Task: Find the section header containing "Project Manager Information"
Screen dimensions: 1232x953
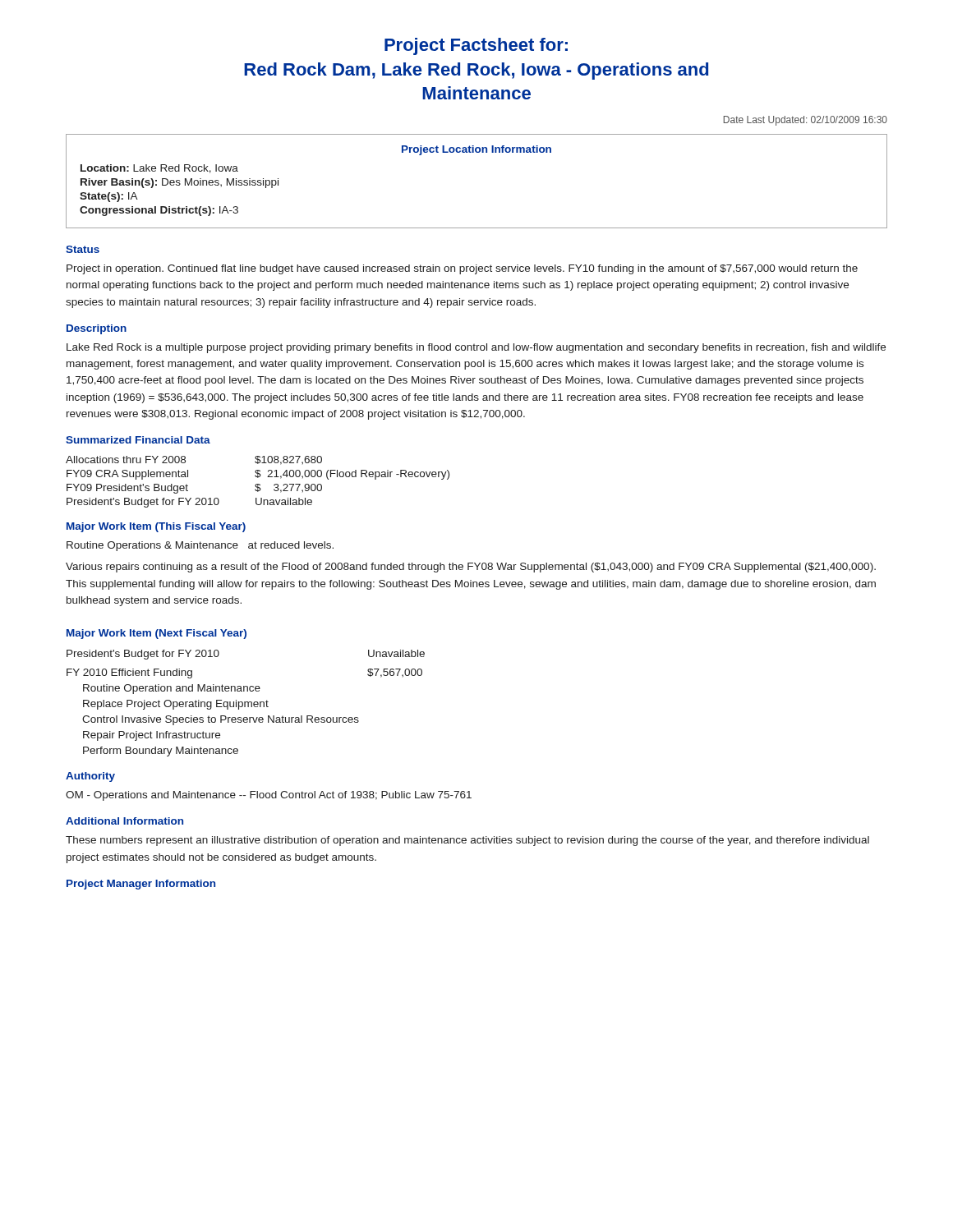Action: [x=141, y=883]
